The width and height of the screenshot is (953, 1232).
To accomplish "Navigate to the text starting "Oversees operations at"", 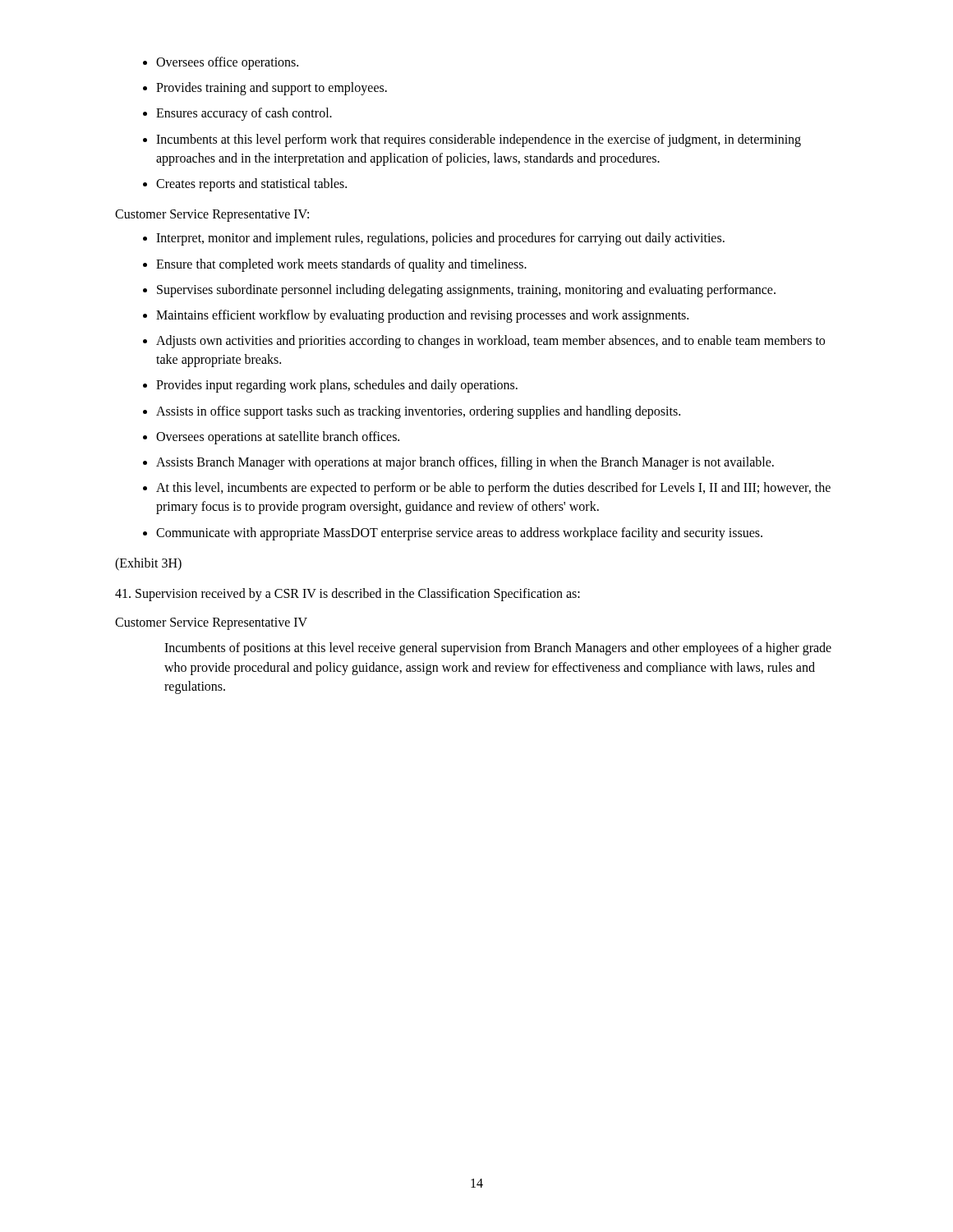I will click(278, 436).
